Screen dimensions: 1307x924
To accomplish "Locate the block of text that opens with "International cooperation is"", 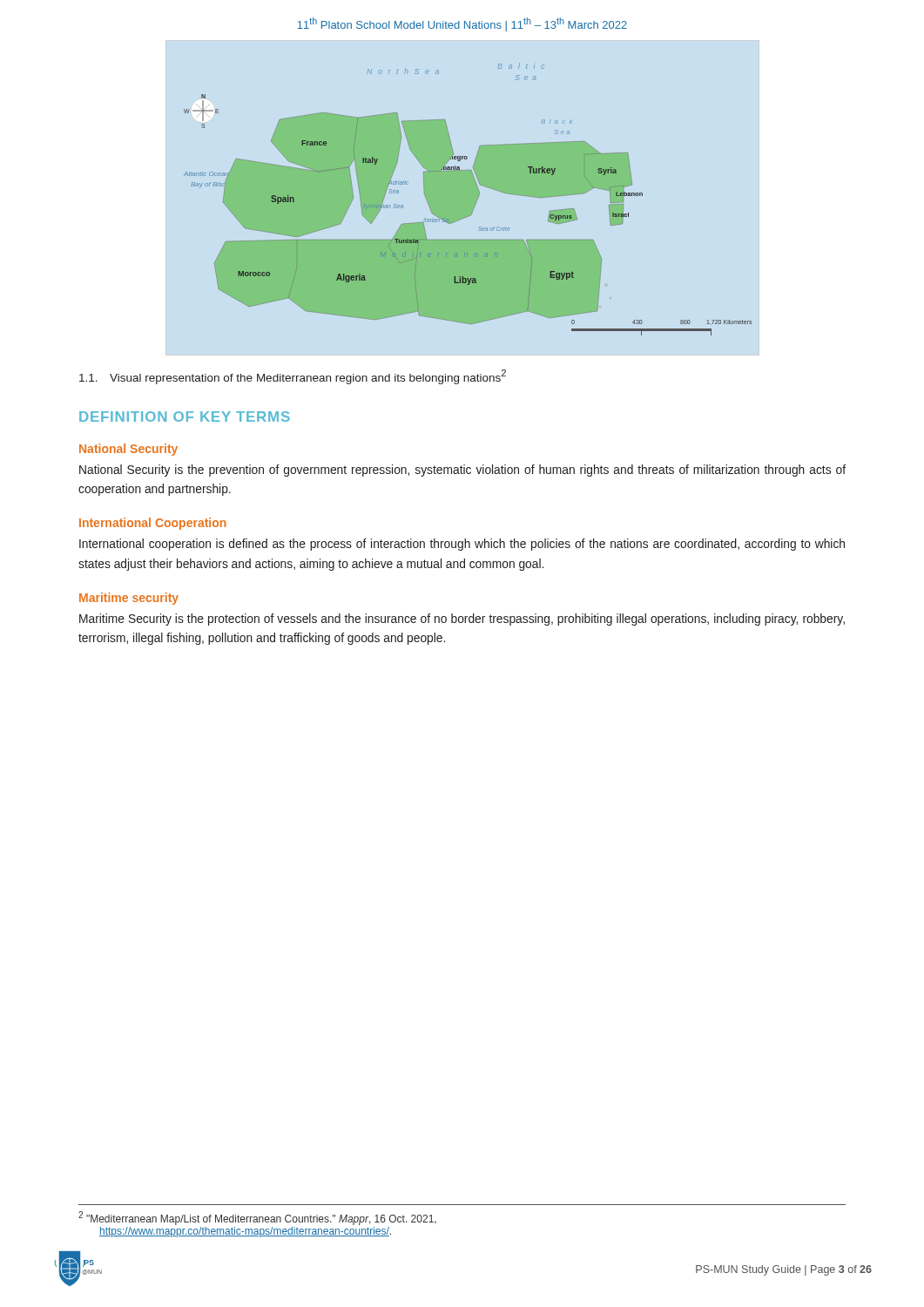I will click(x=462, y=554).
